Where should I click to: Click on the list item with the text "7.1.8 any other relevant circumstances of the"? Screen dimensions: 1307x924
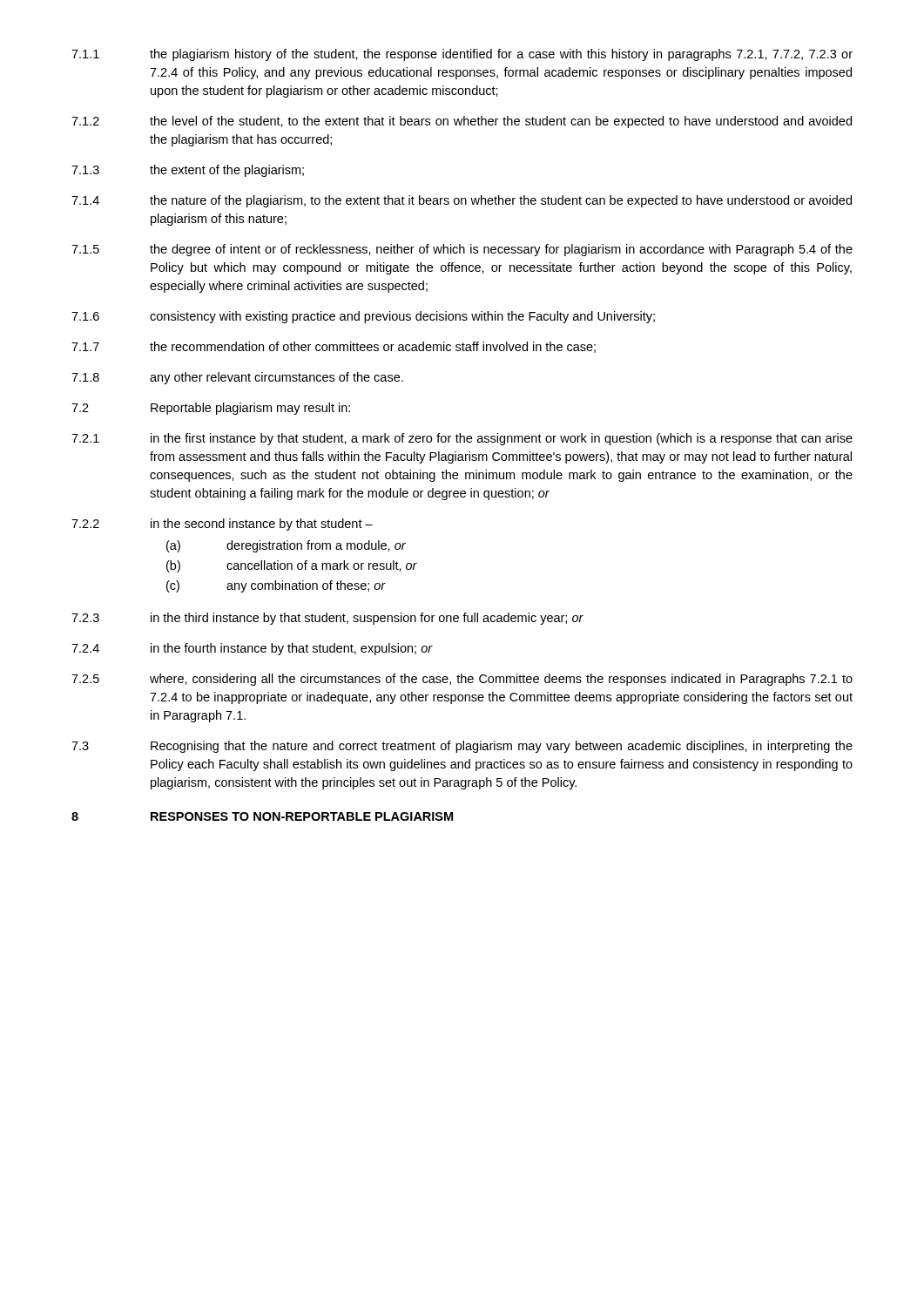(x=237, y=378)
